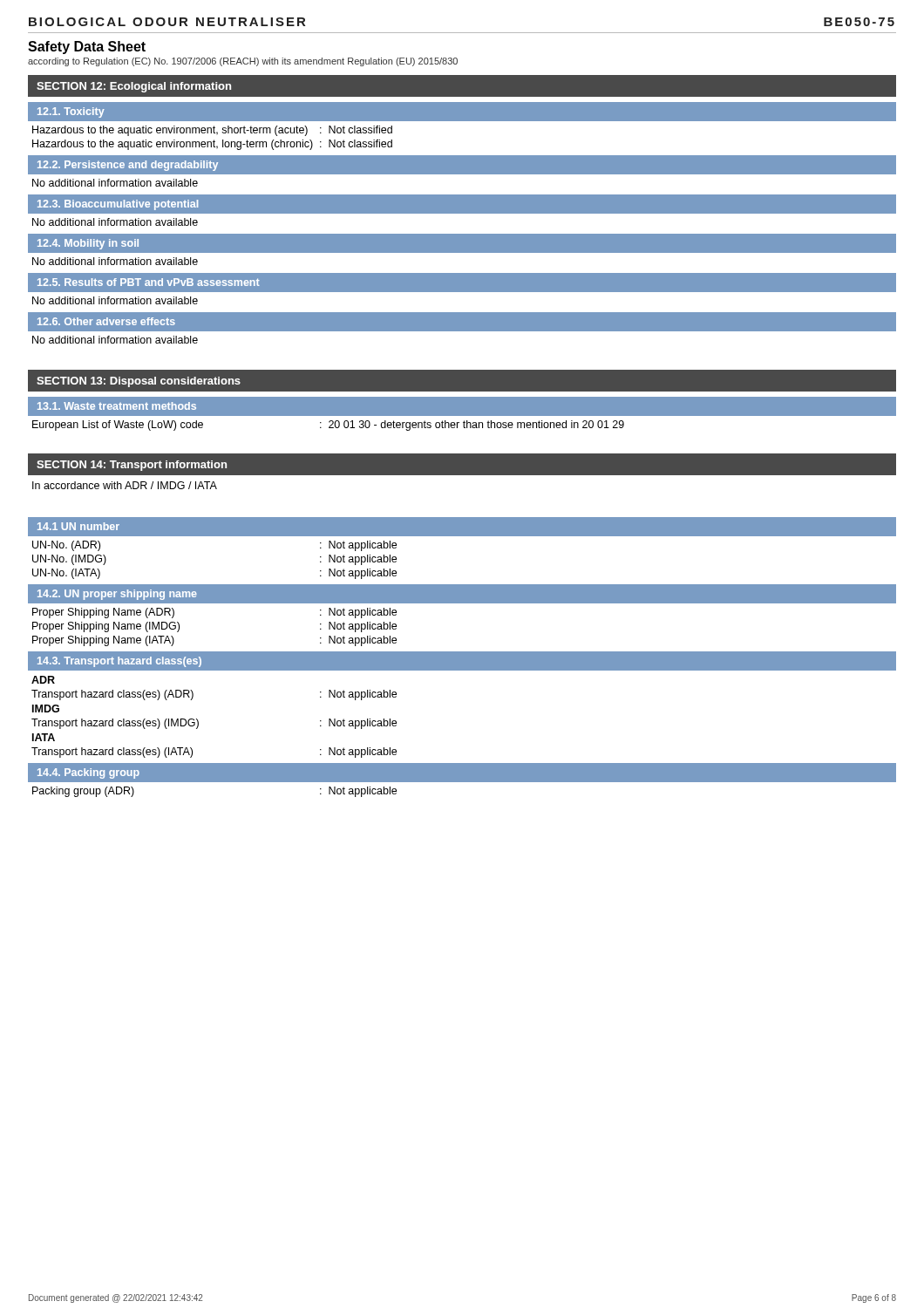
Task: Locate the element starting "12.4. Mobility in"
Action: [88, 243]
